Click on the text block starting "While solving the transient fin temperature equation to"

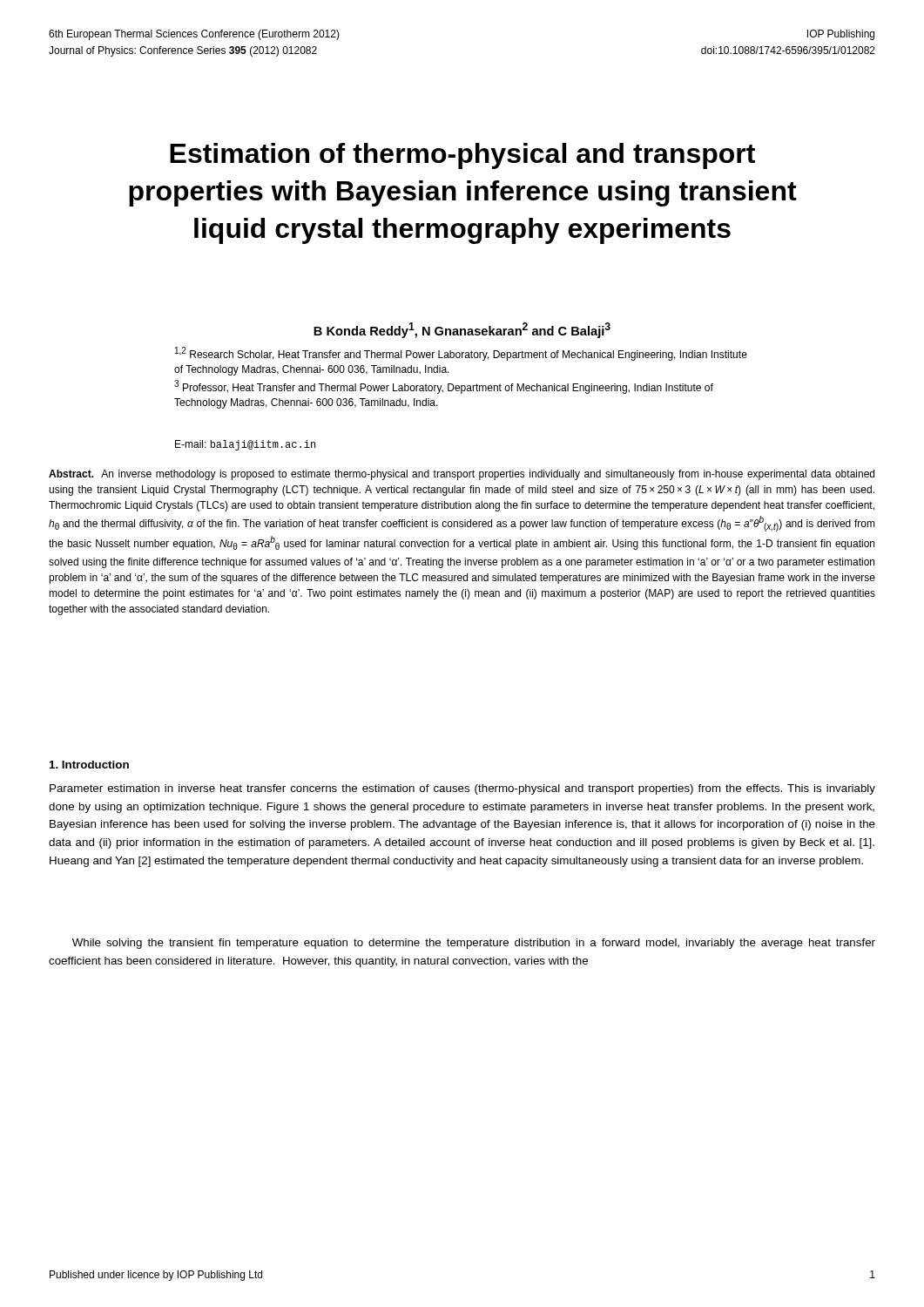462,951
